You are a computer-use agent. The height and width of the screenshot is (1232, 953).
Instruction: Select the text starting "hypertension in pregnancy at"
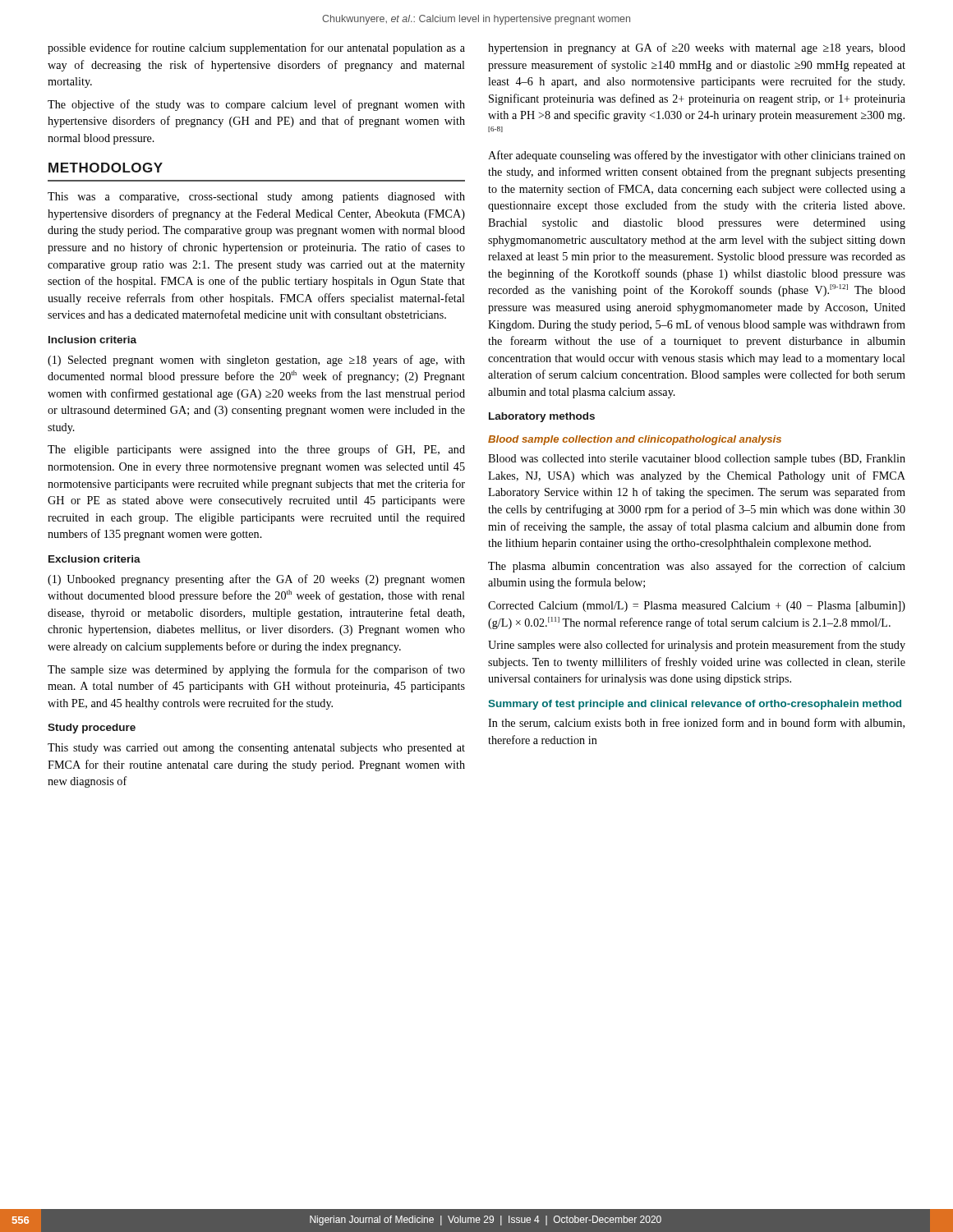697,220
